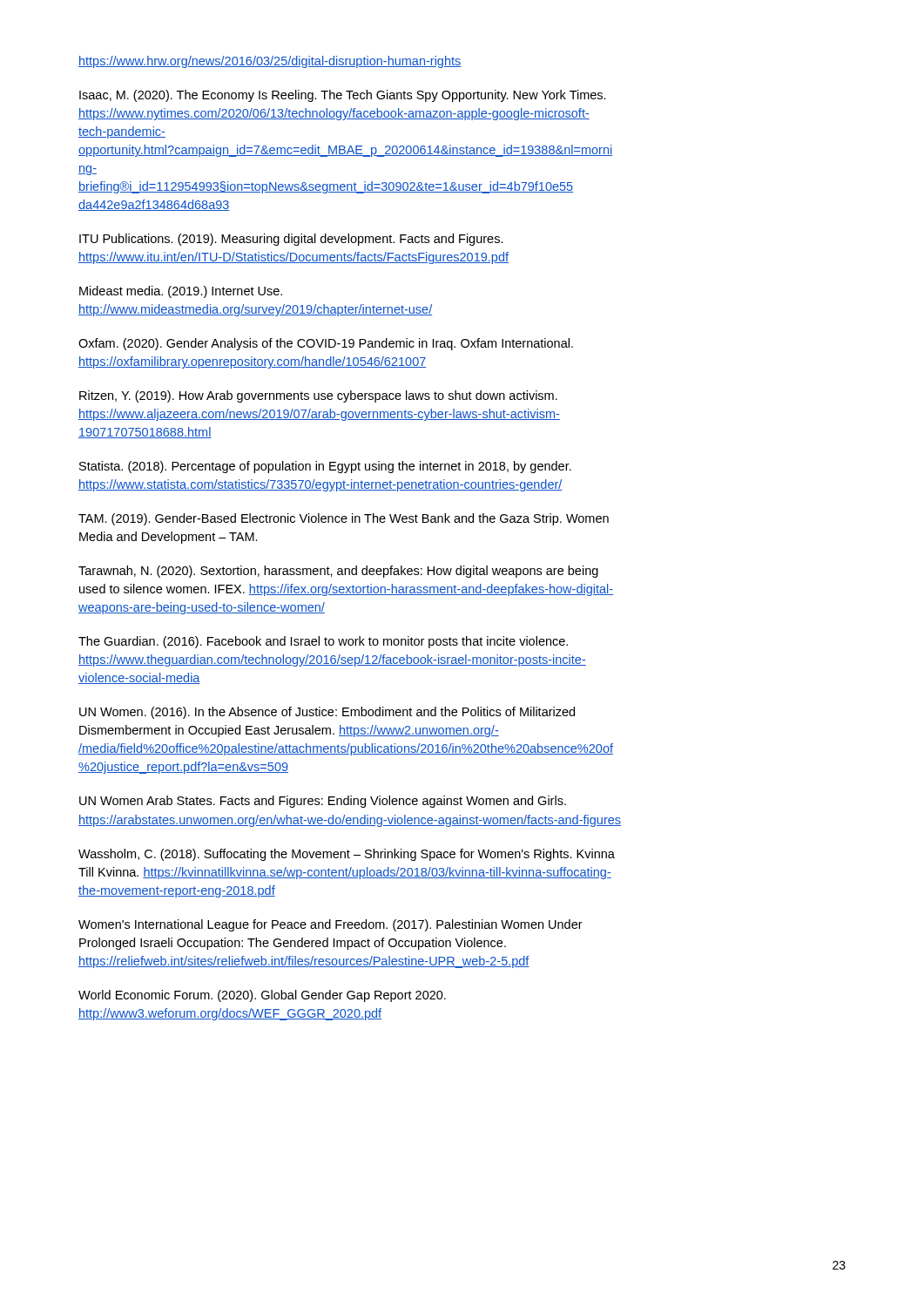Point to the text starting "Ritzen, Y. (2019). How"

click(x=319, y=414)
